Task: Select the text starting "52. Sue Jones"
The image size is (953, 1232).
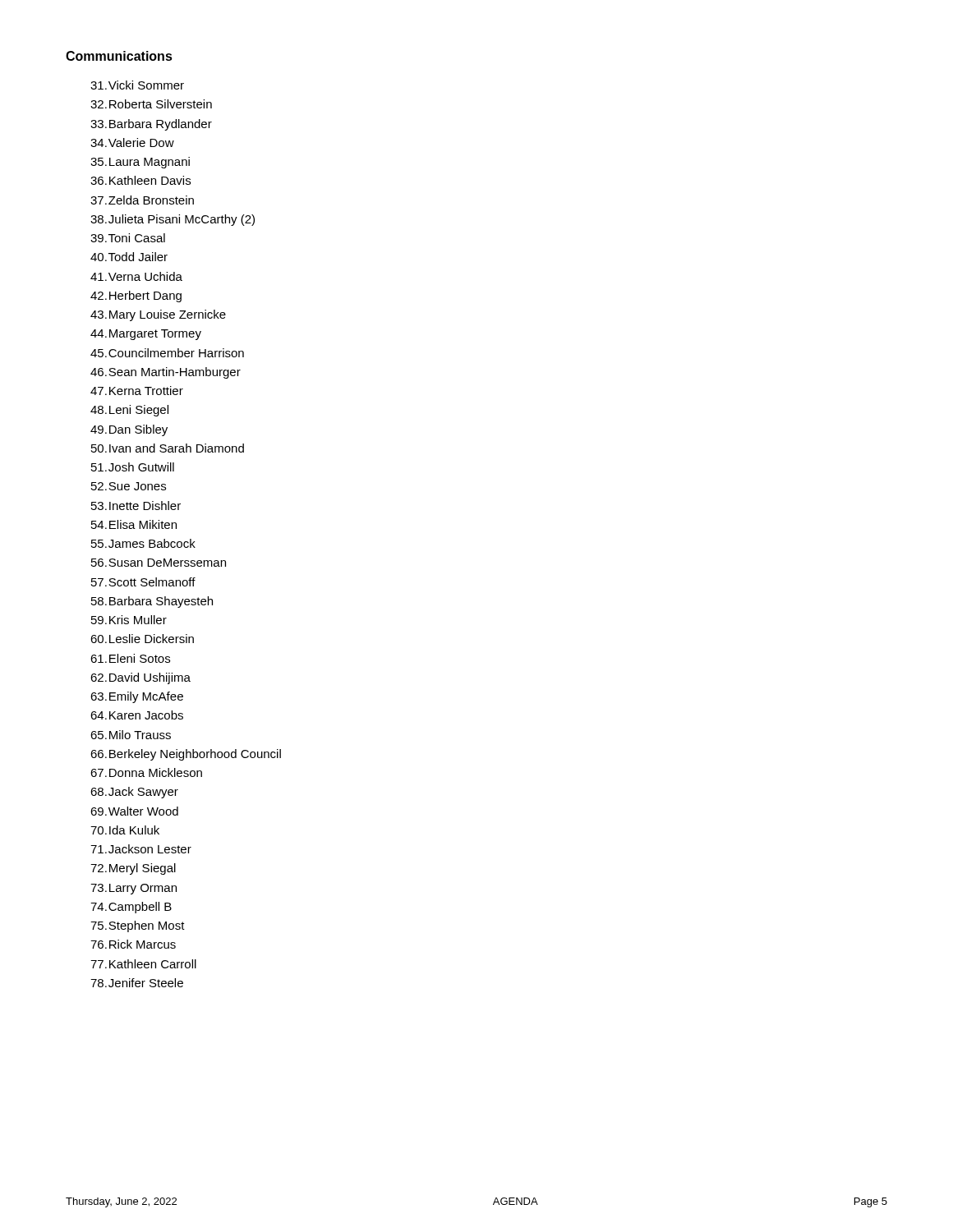Action: [x=128, y=486]
